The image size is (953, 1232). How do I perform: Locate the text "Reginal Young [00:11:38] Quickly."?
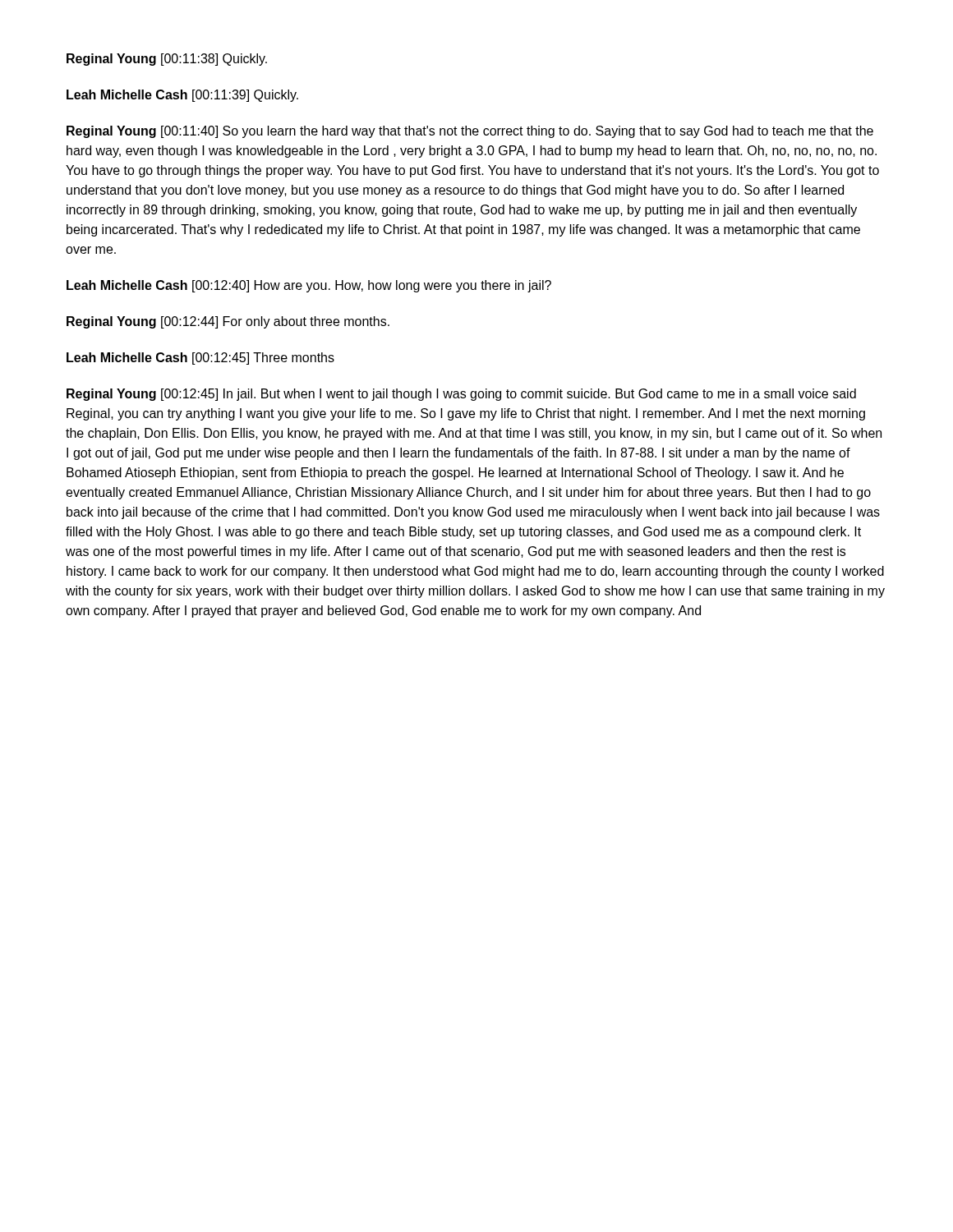[x=167, y=59]
